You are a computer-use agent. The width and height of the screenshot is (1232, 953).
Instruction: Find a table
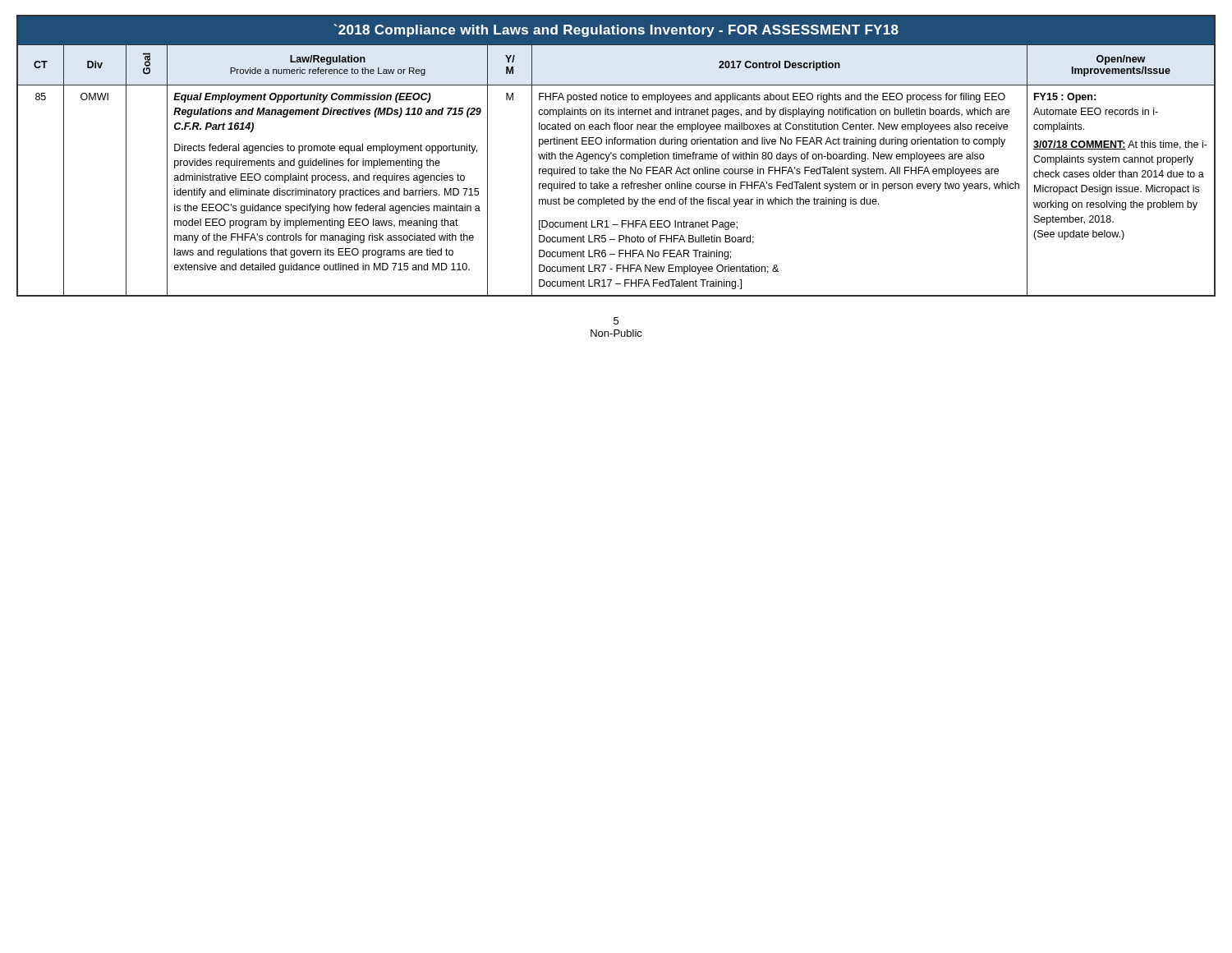(x=616, y=156)
